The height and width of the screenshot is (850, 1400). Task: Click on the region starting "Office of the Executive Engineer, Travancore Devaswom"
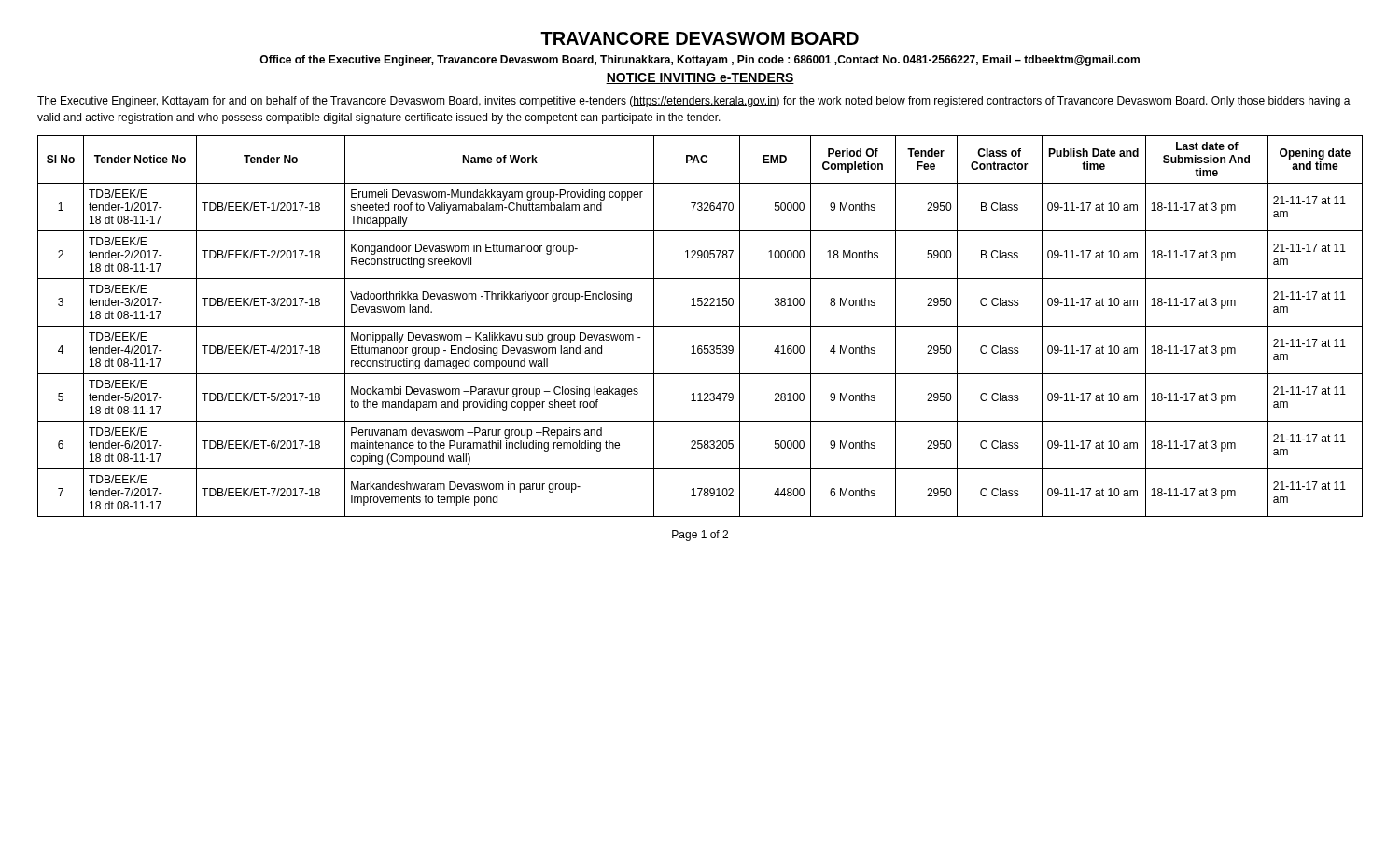[700, 60]
